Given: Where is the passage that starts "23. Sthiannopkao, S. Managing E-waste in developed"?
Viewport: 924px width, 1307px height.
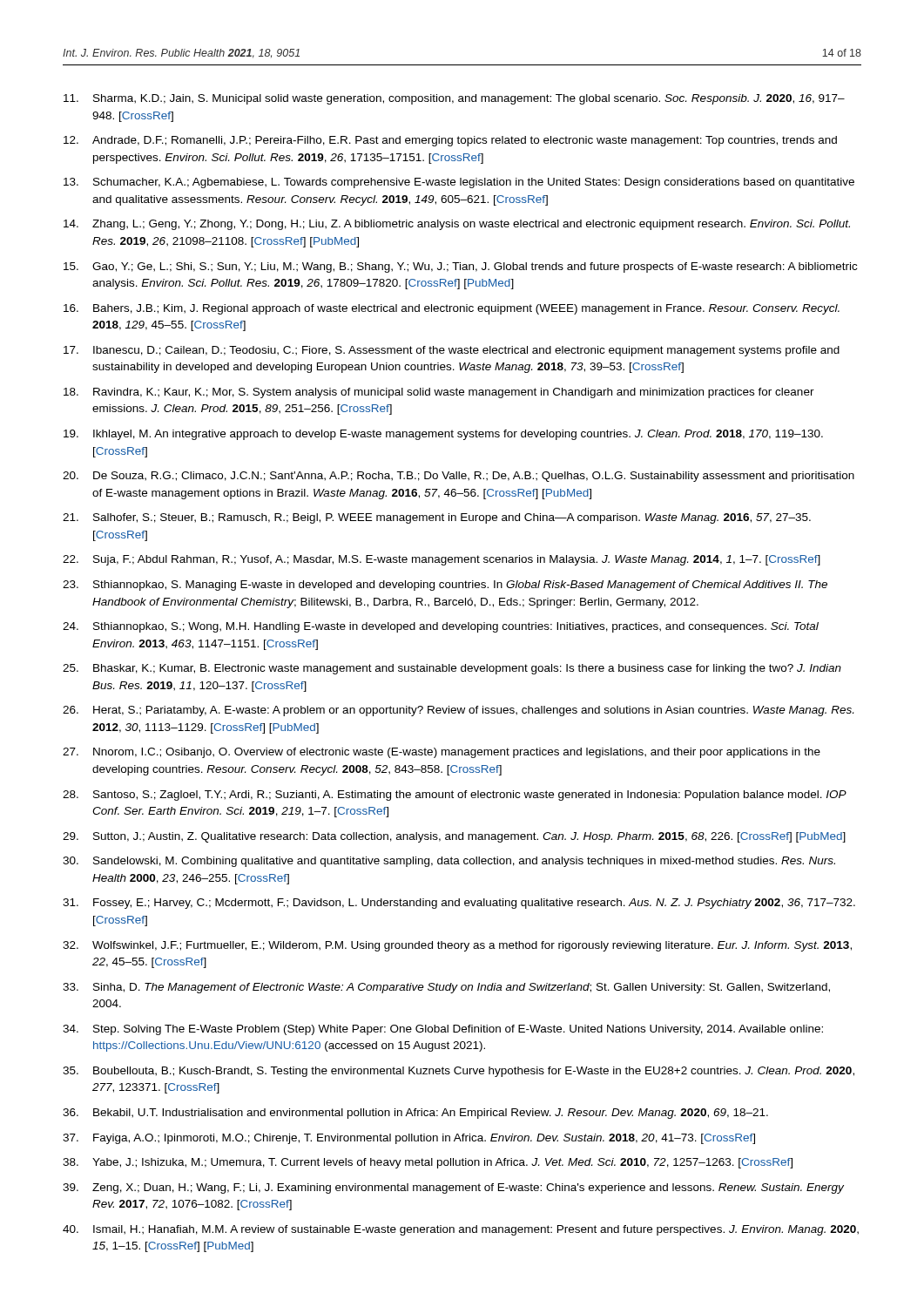Looking at the screenshot, I should pyautogui.click(x=462, y=593).
